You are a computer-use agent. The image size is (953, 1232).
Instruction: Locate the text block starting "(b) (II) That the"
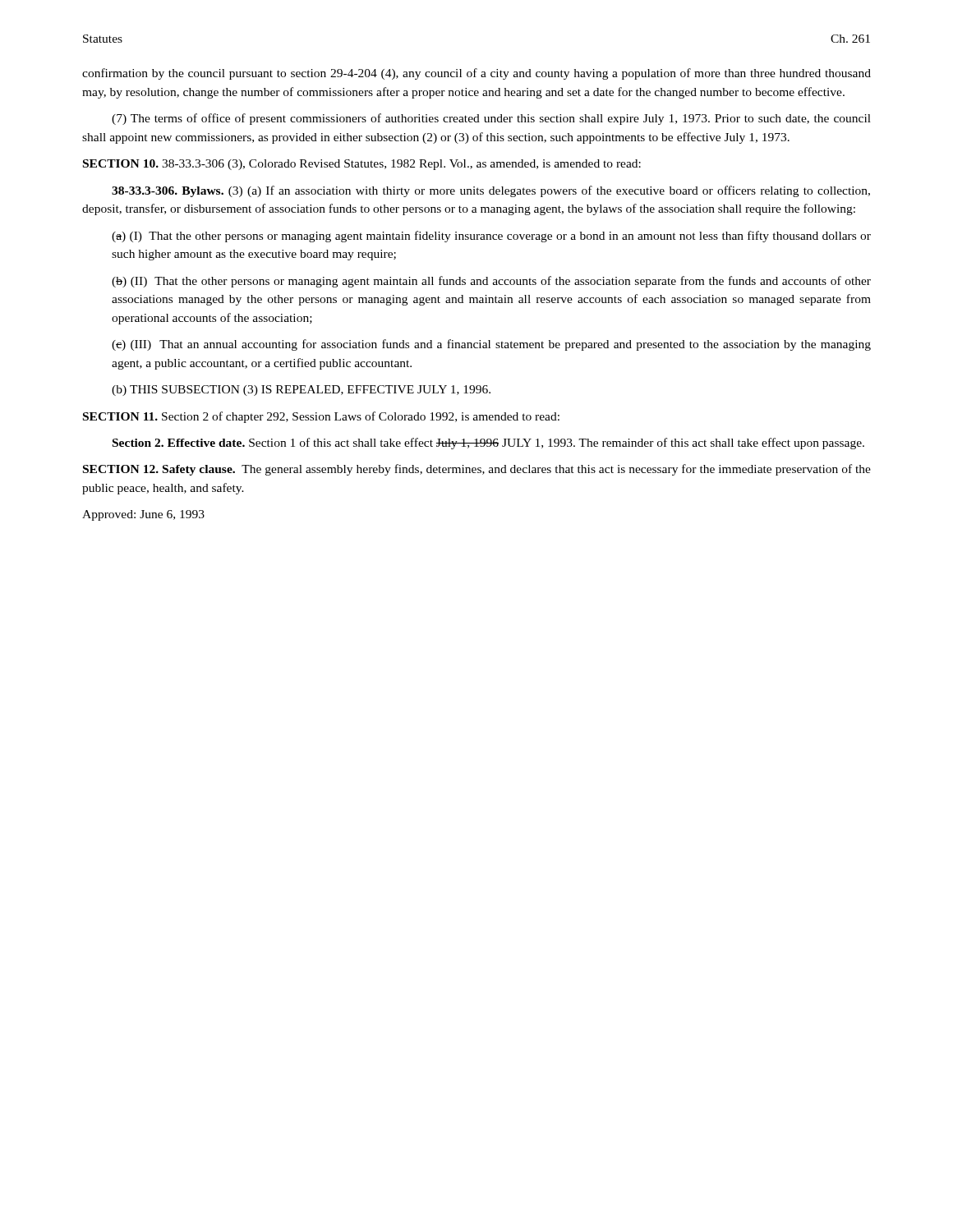point(491,299)
